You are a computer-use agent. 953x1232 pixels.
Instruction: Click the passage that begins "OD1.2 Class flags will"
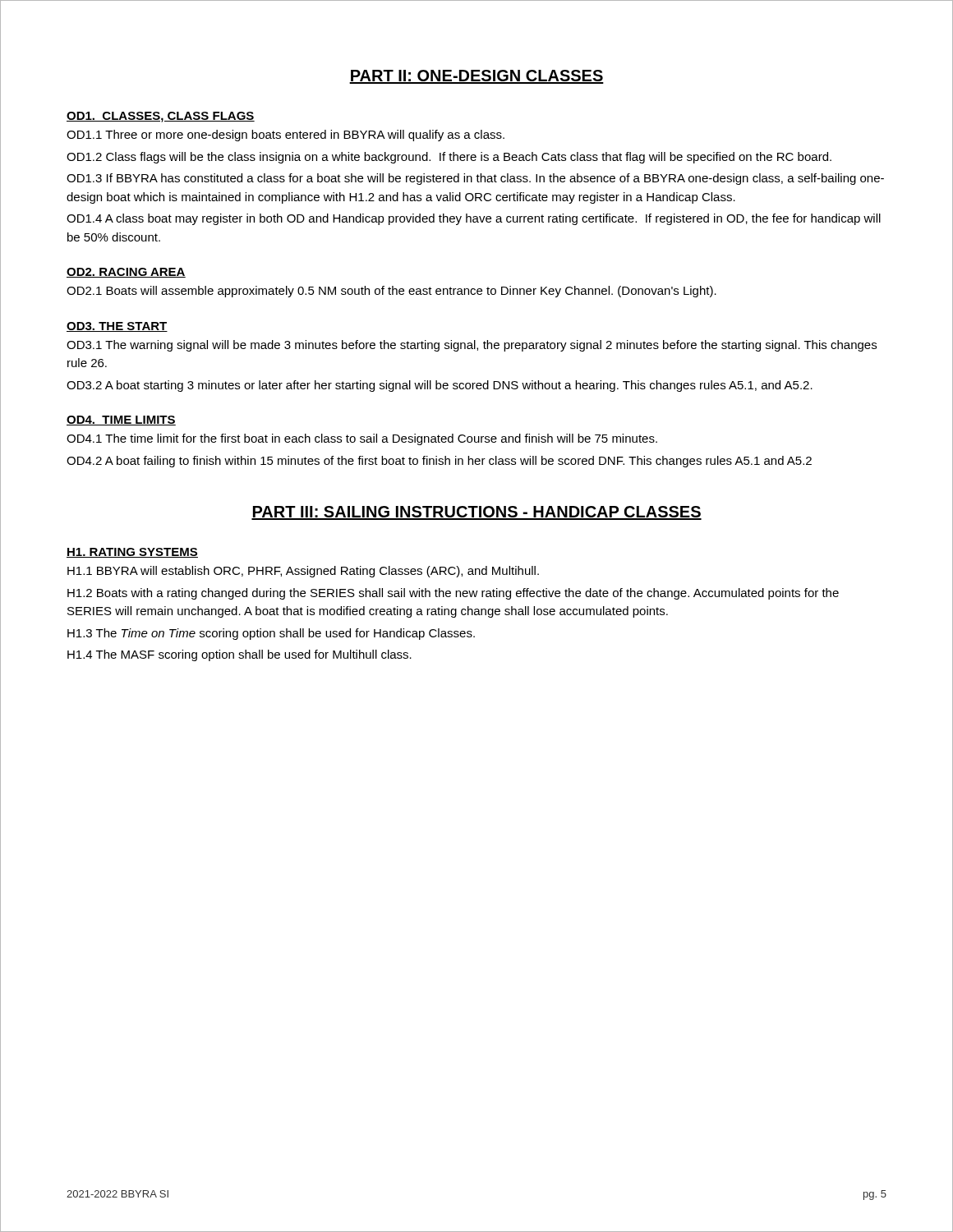pos(449,156)
